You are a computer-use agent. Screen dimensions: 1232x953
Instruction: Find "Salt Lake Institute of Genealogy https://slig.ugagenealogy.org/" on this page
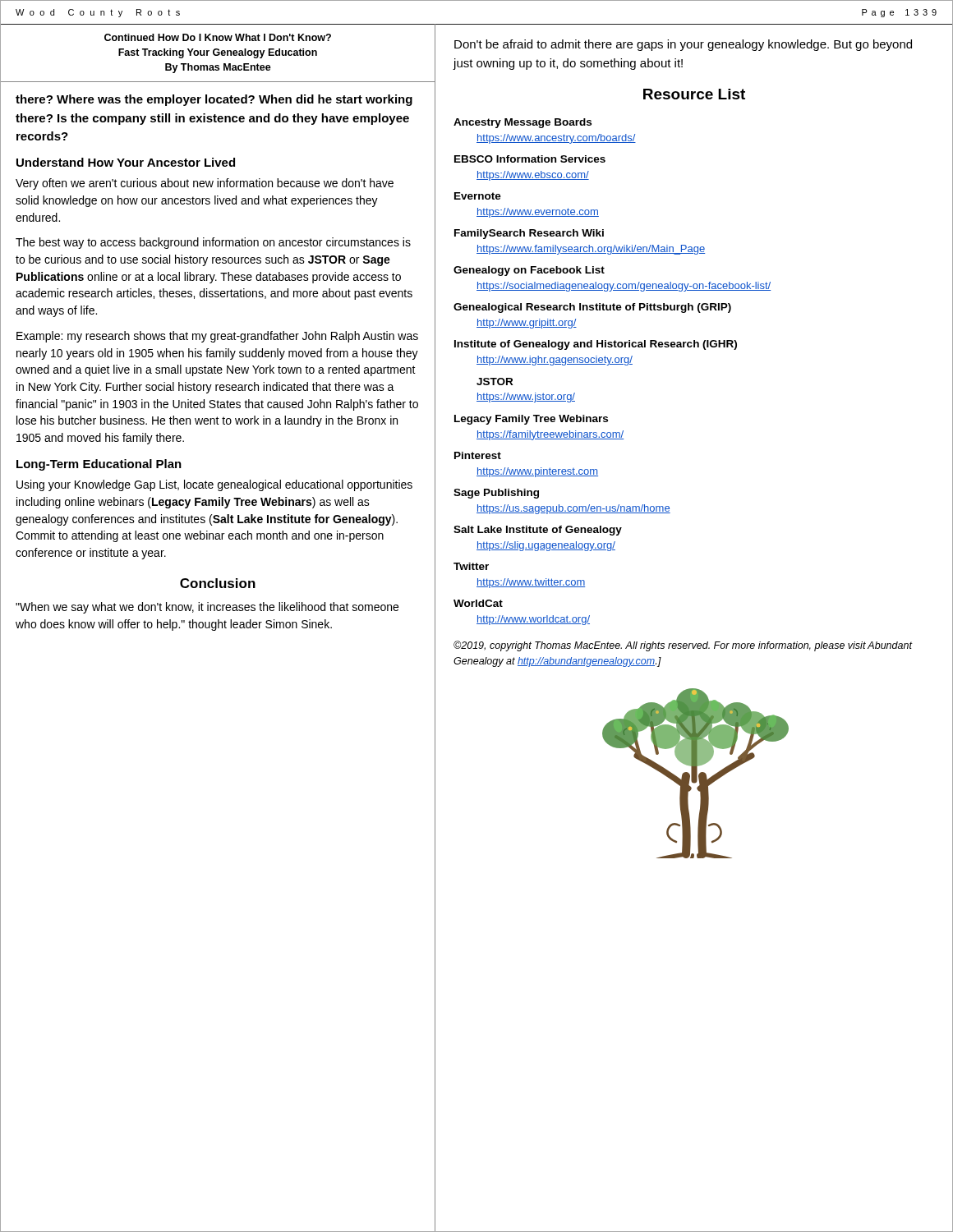pyautogui.click(x=538, y=531)
